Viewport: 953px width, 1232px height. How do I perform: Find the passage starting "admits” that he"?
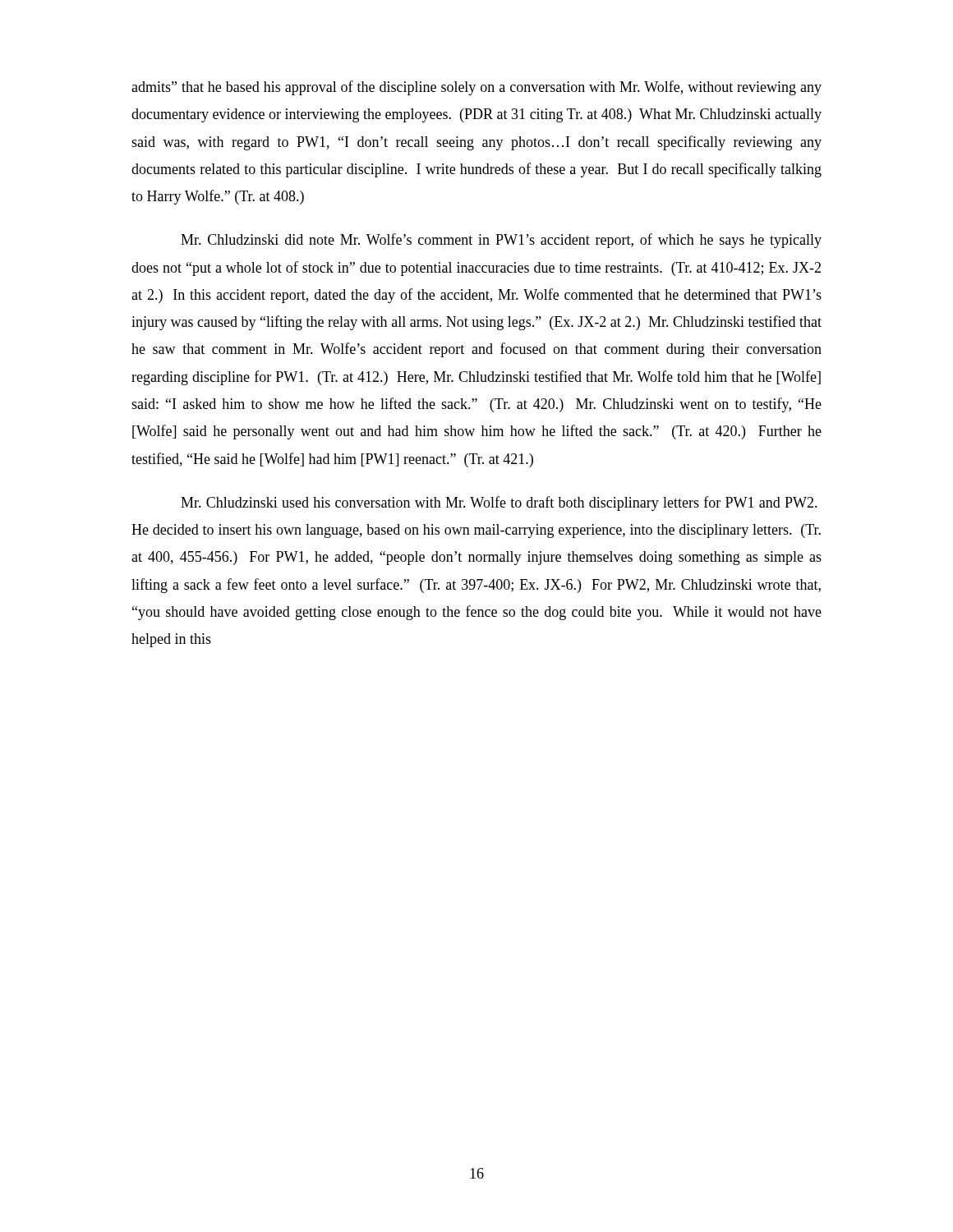click(476, 142)
